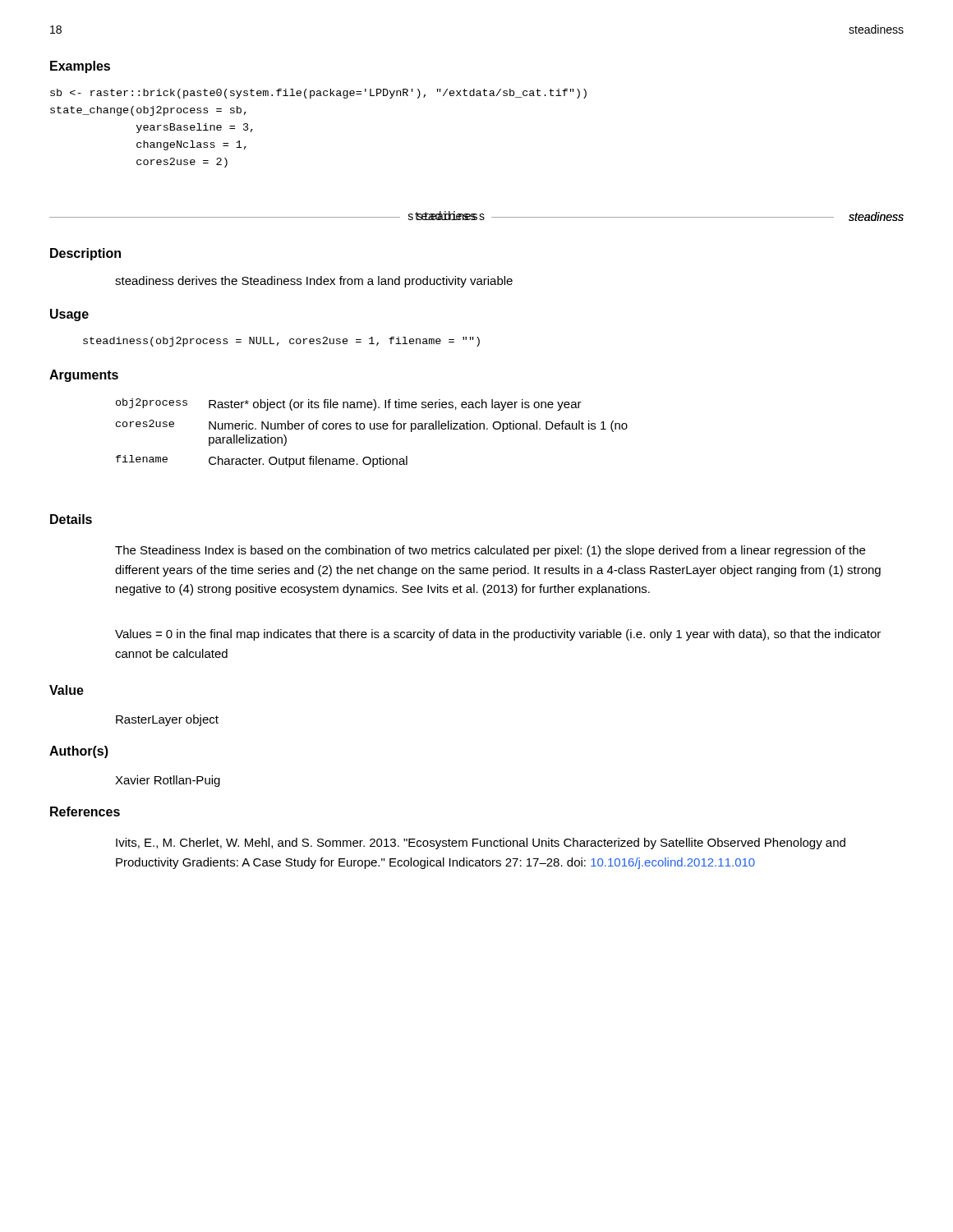Where does it say "RasterLayer object"?
Image resolution: width=953 pixels, height=1232 pixels.
pyautogui.click(x=167, y=719)
